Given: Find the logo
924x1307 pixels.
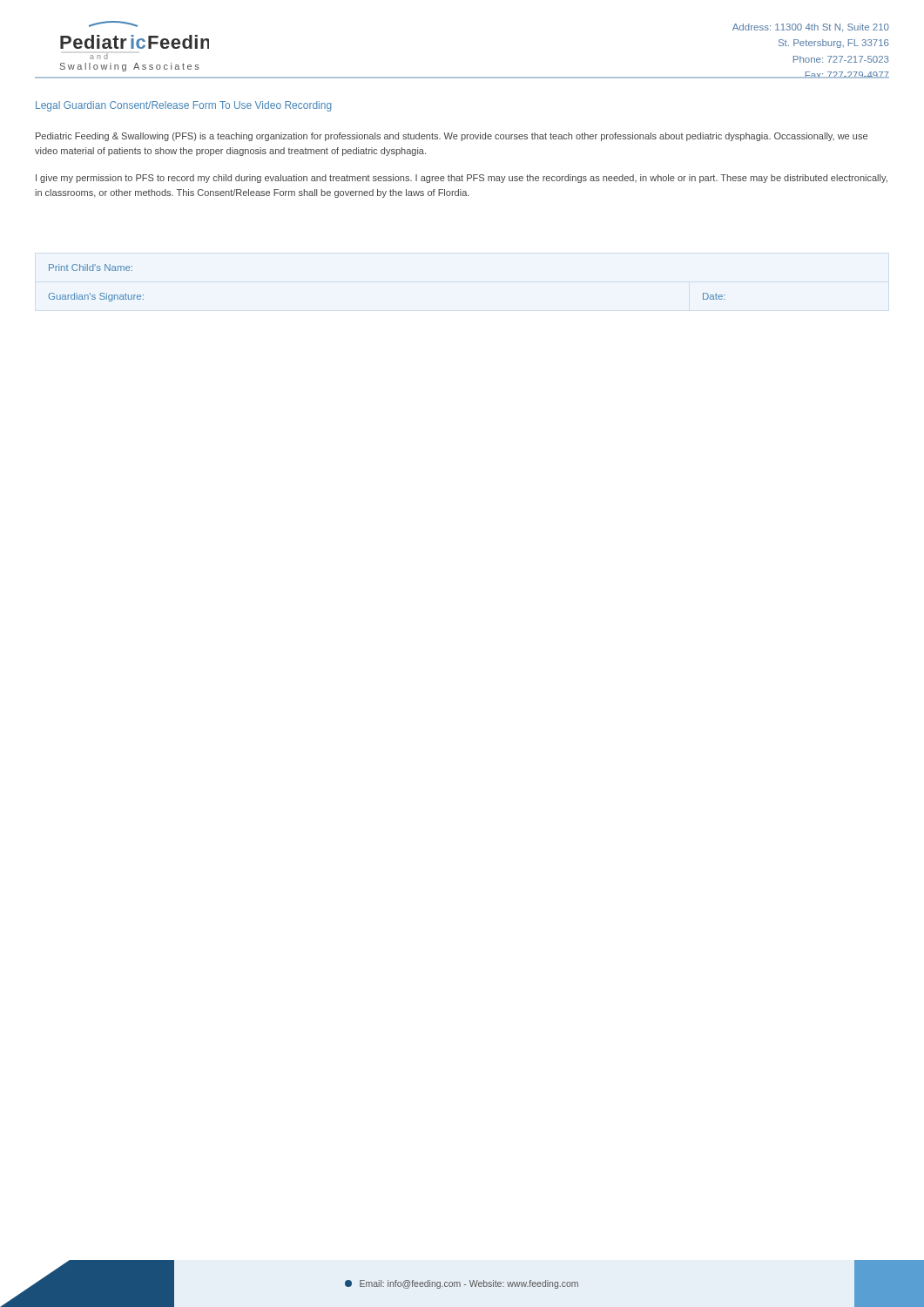Looking at the screenshot, I should click(x=131, y=45).
